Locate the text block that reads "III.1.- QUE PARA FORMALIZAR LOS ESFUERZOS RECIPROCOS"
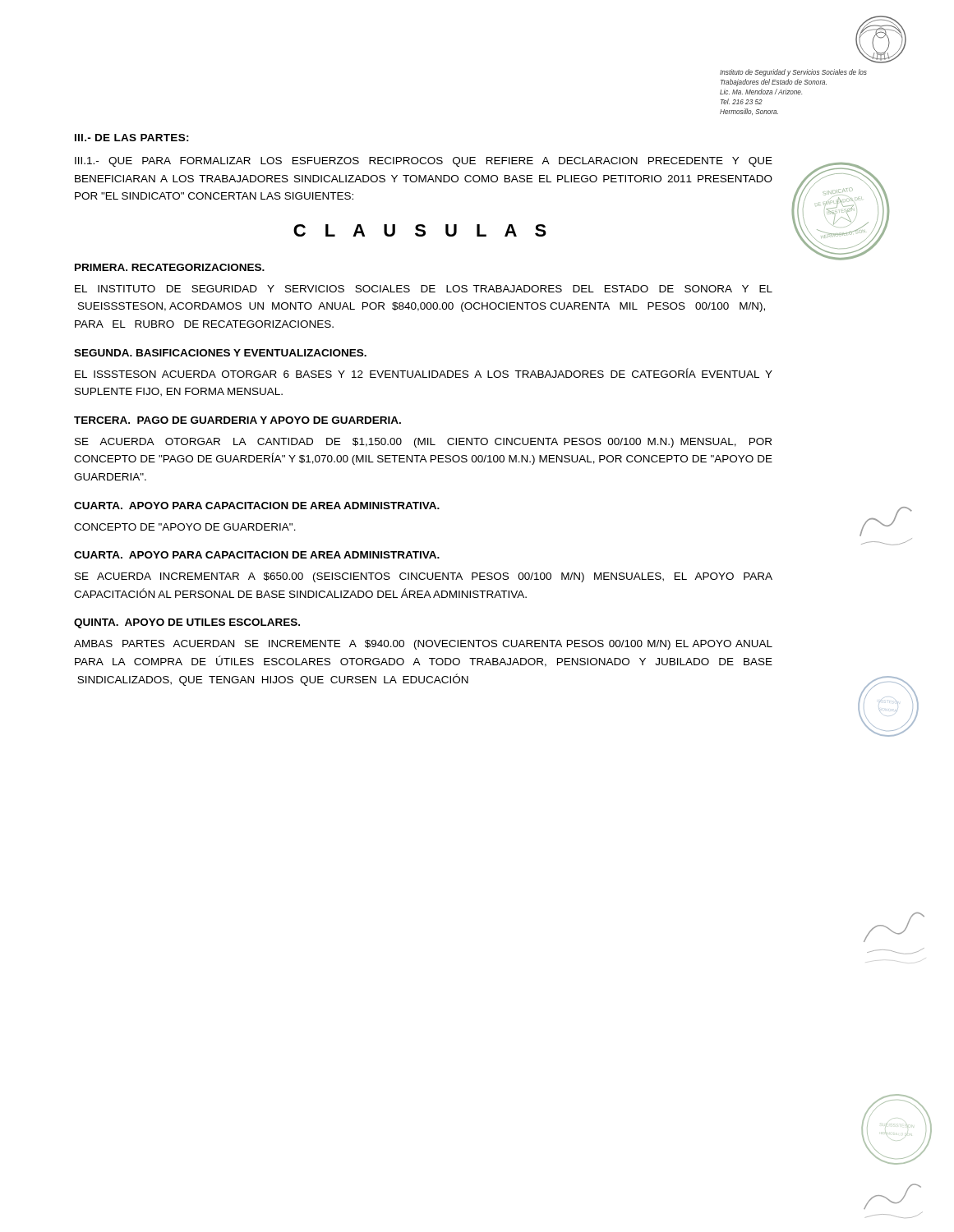 [423, 178]
